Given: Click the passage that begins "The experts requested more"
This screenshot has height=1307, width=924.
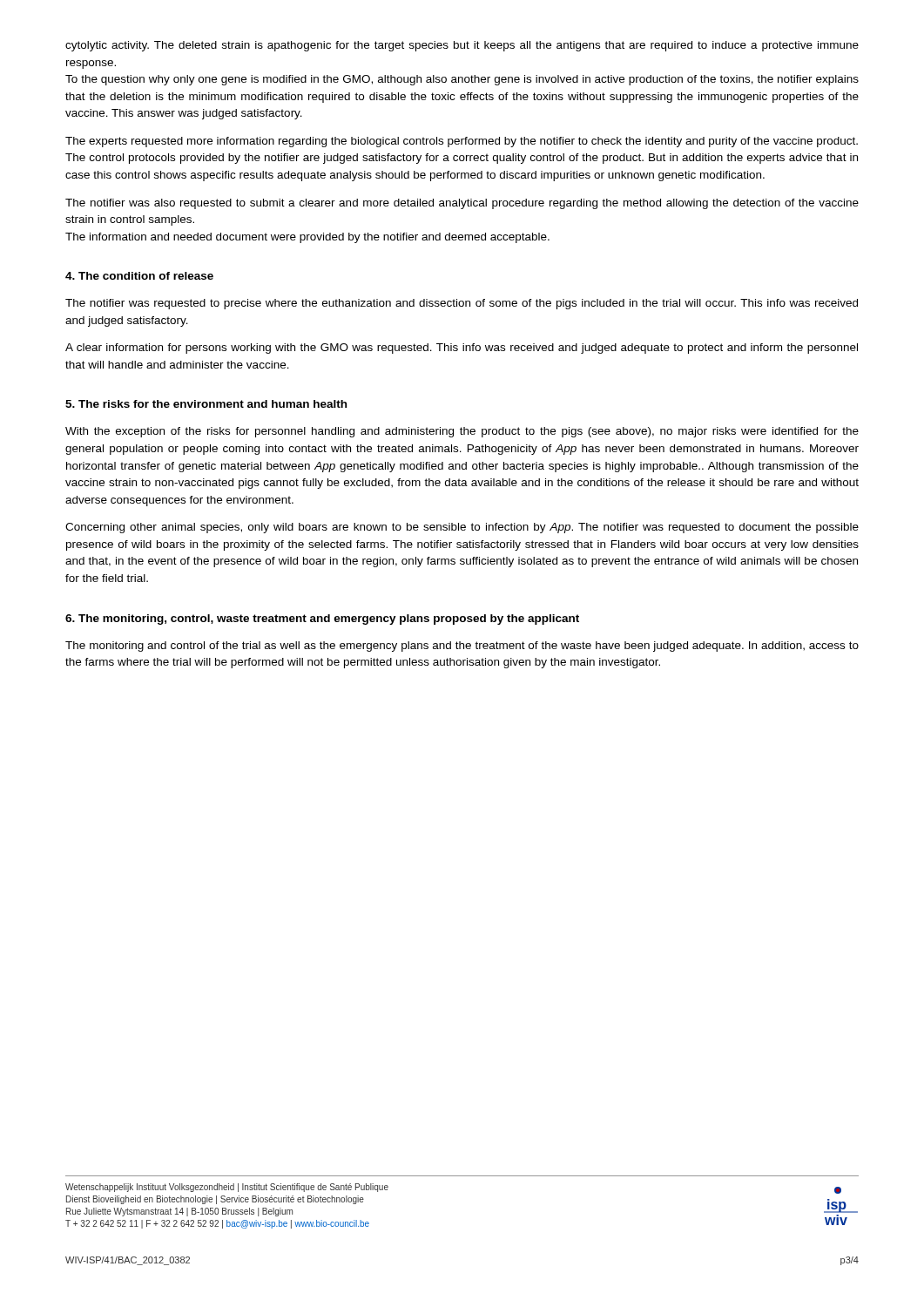Looking at the screenshot, I should (462, 158).
